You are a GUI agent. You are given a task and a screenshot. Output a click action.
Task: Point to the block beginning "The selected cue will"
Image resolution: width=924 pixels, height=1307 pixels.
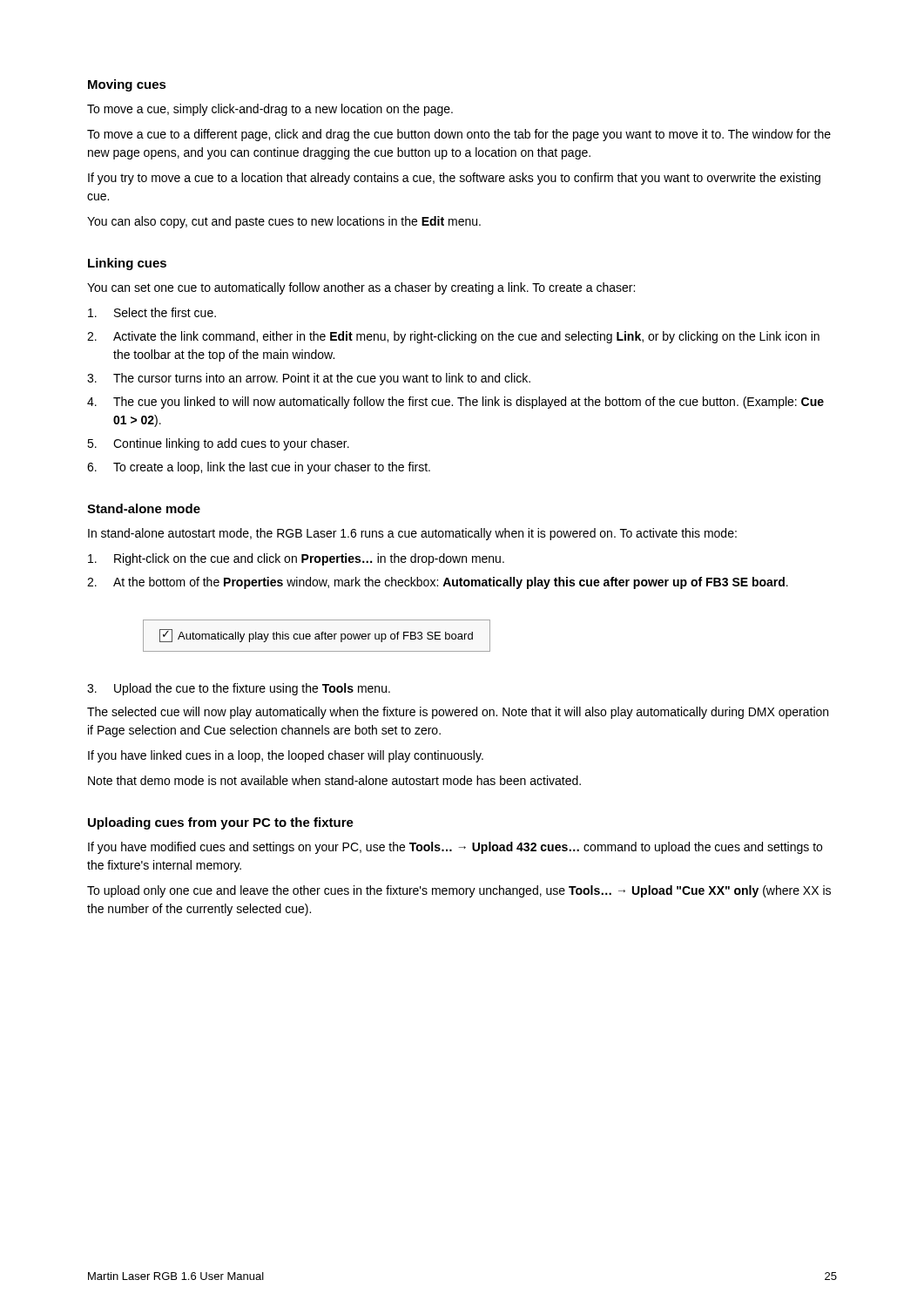(458, 721)
